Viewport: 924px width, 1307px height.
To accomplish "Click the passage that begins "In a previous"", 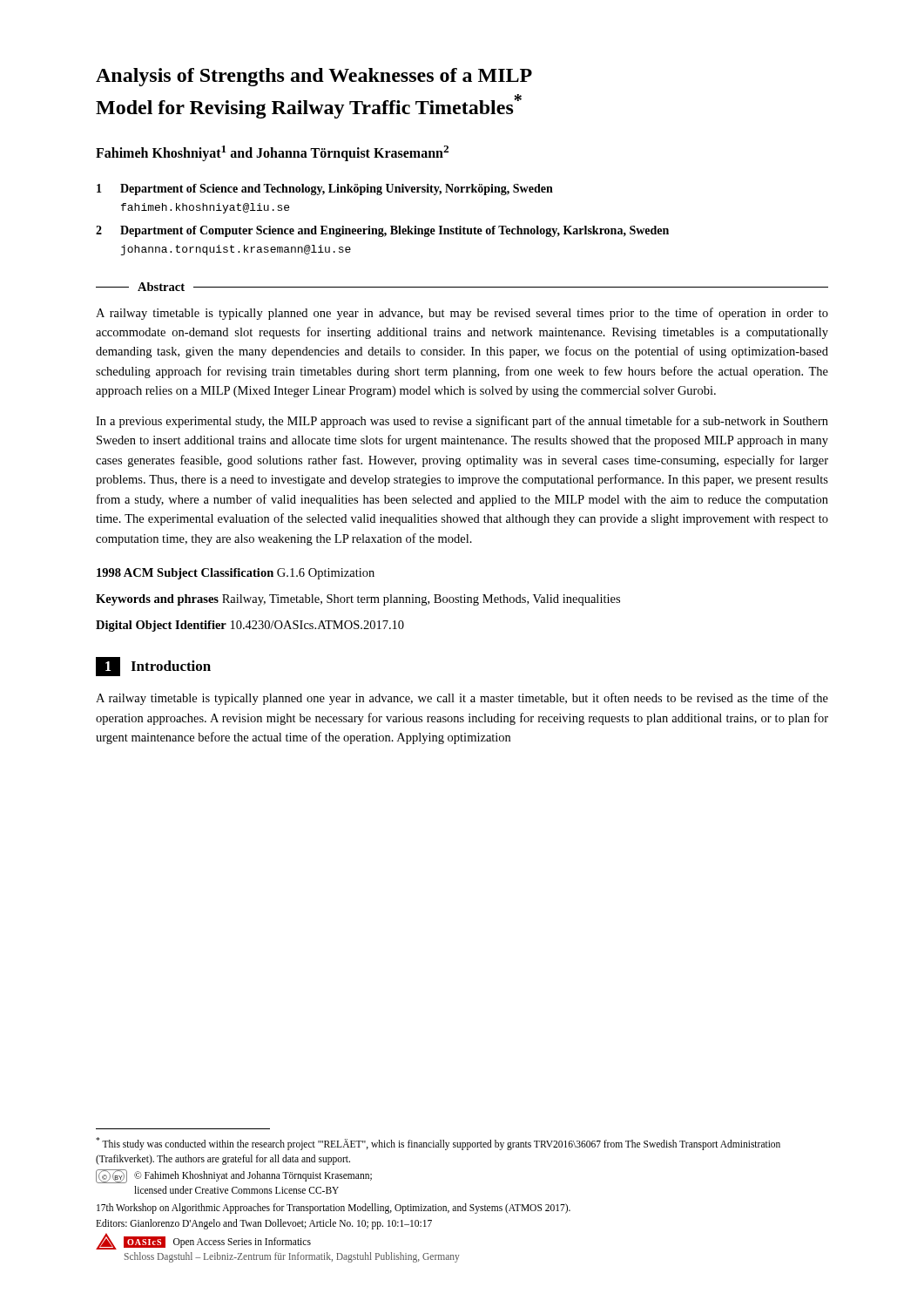I will [x=462, y=479].
